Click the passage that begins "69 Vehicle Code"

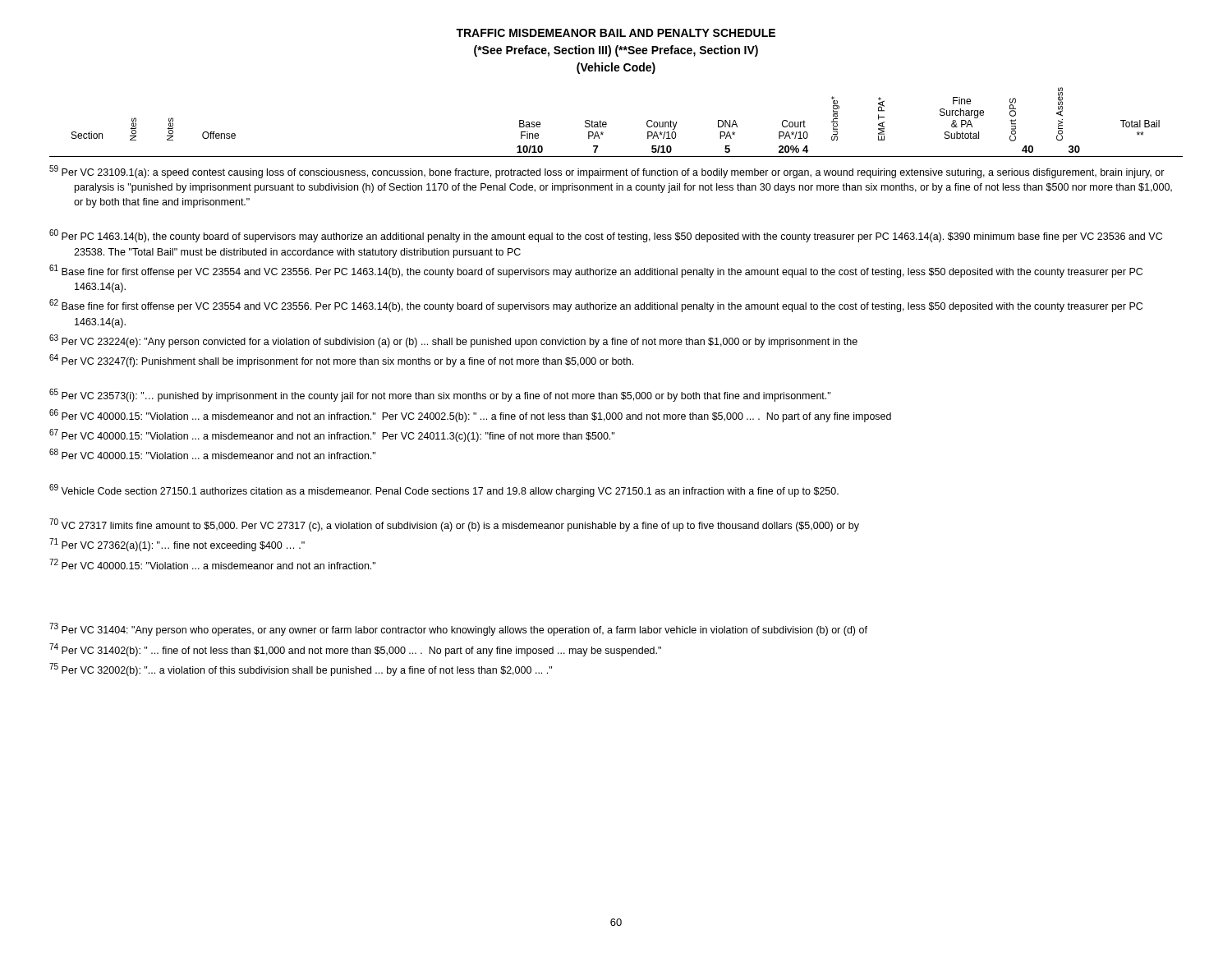point(444,490)
